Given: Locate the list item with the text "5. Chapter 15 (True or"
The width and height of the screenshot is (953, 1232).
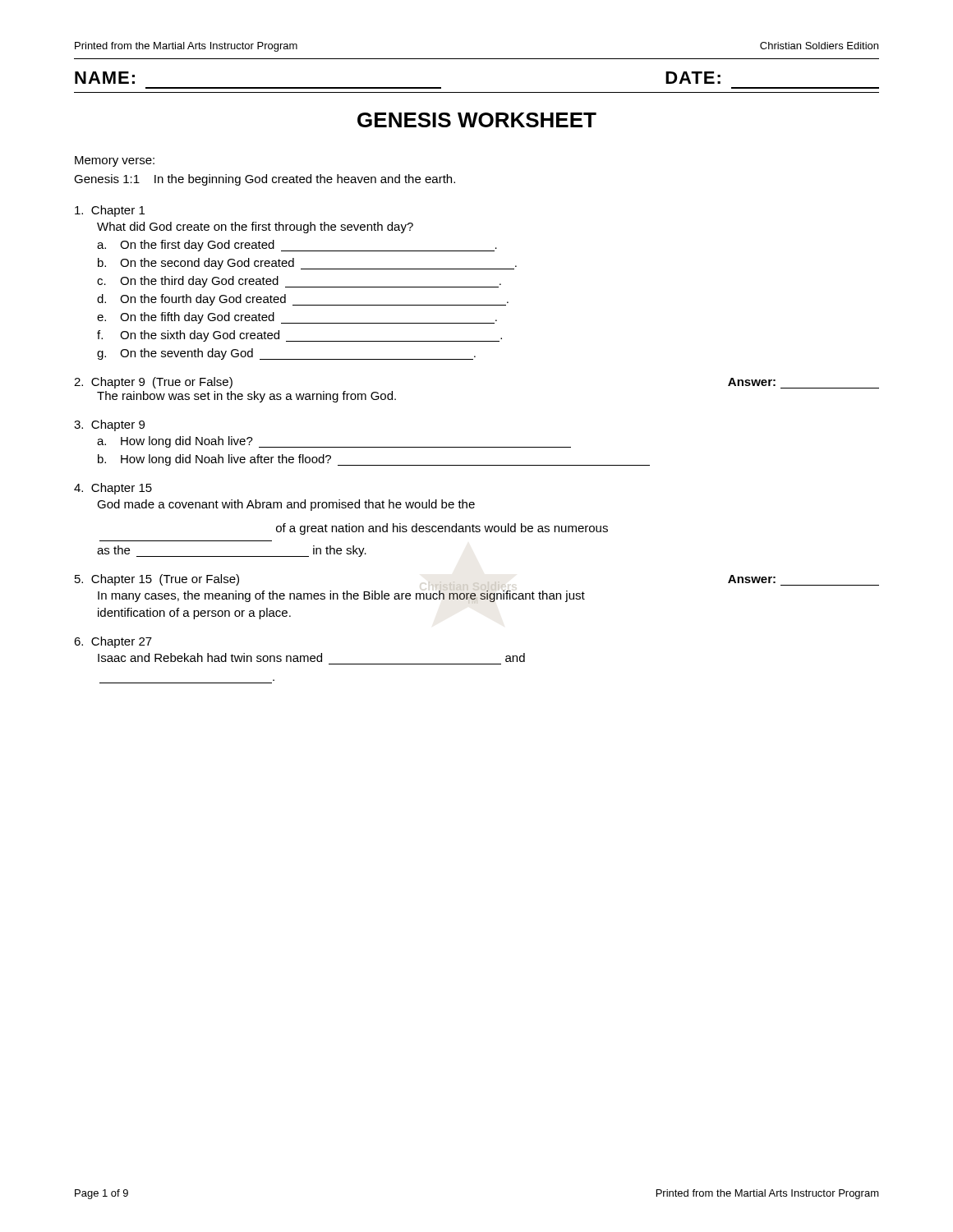Looking at the screenshot, I should tap(476, 595).
